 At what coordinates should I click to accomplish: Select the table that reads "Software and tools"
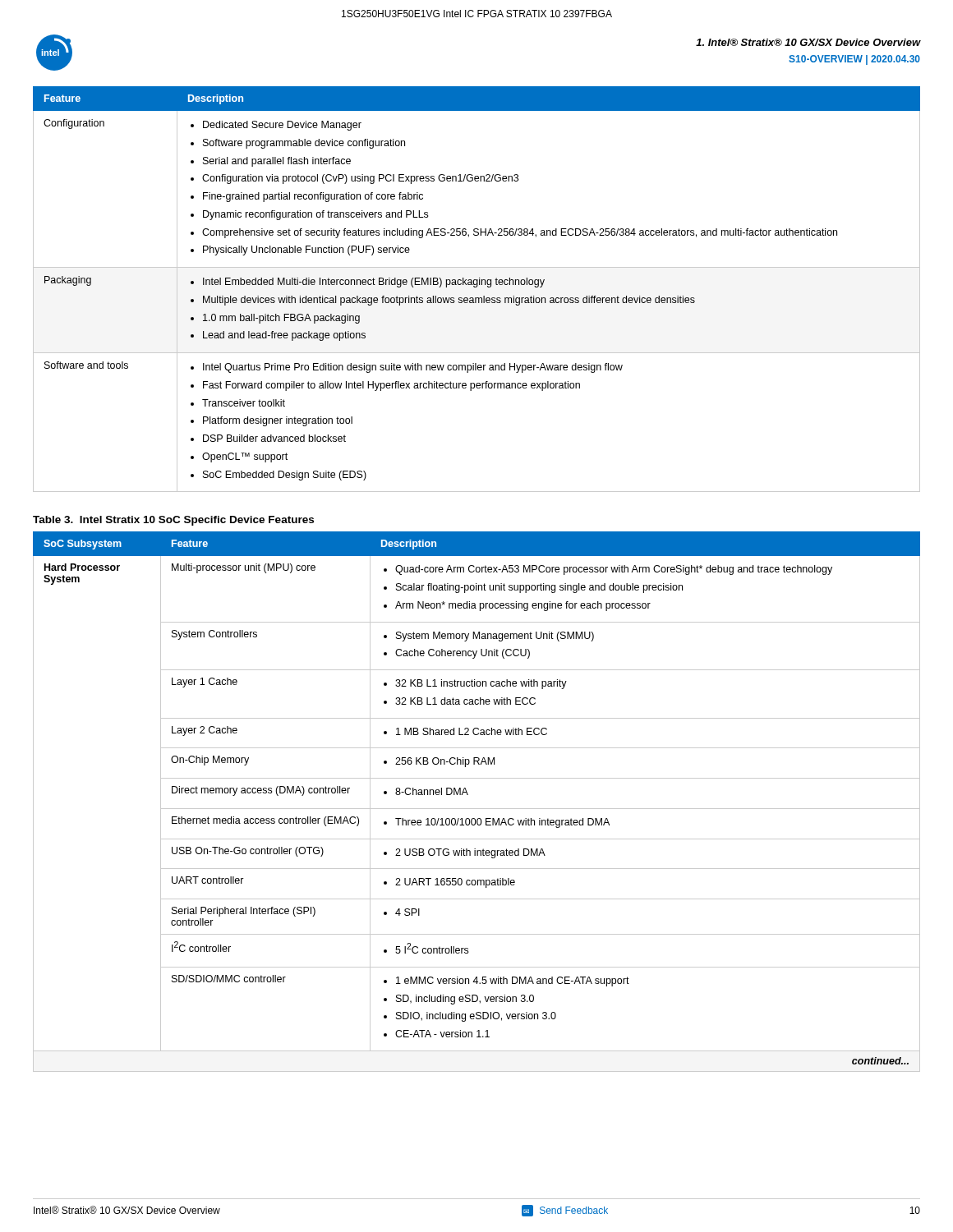[x=476, y=289]
